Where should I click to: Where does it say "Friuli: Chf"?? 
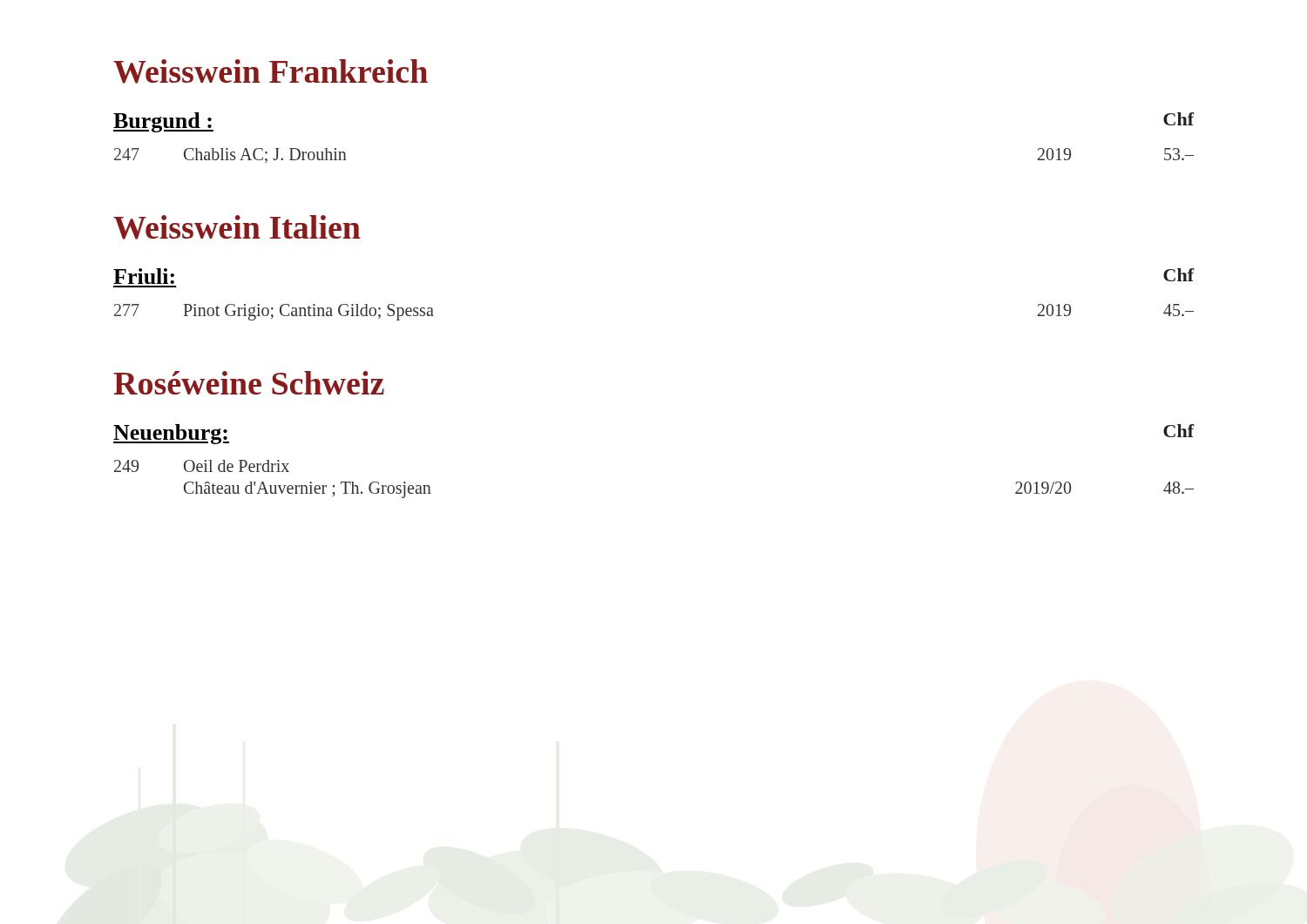point(151,276)
